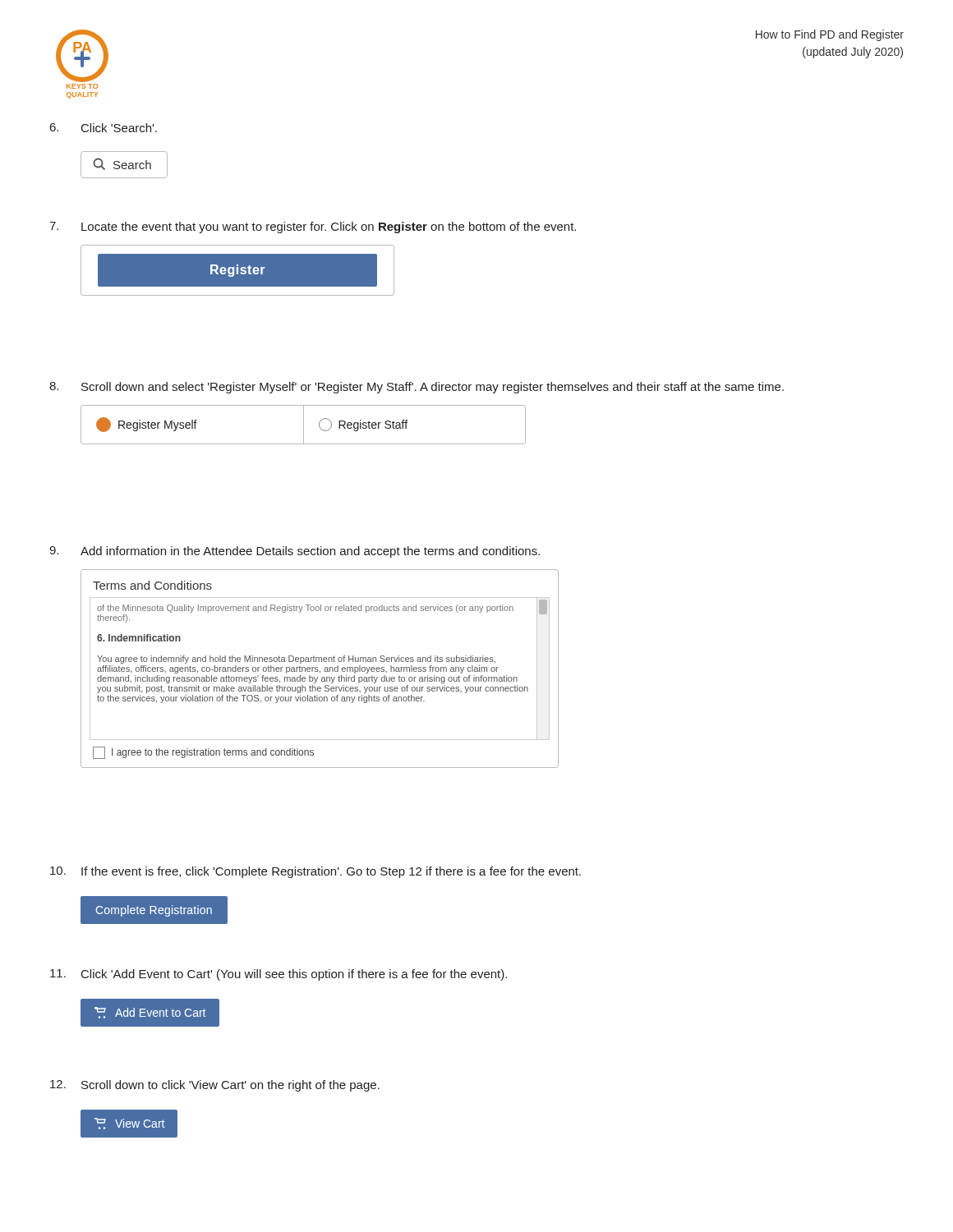Screen dimensions: 1232x953
Task: Point to the block beginning "6. Click 'Search'."
Action: 104,128
